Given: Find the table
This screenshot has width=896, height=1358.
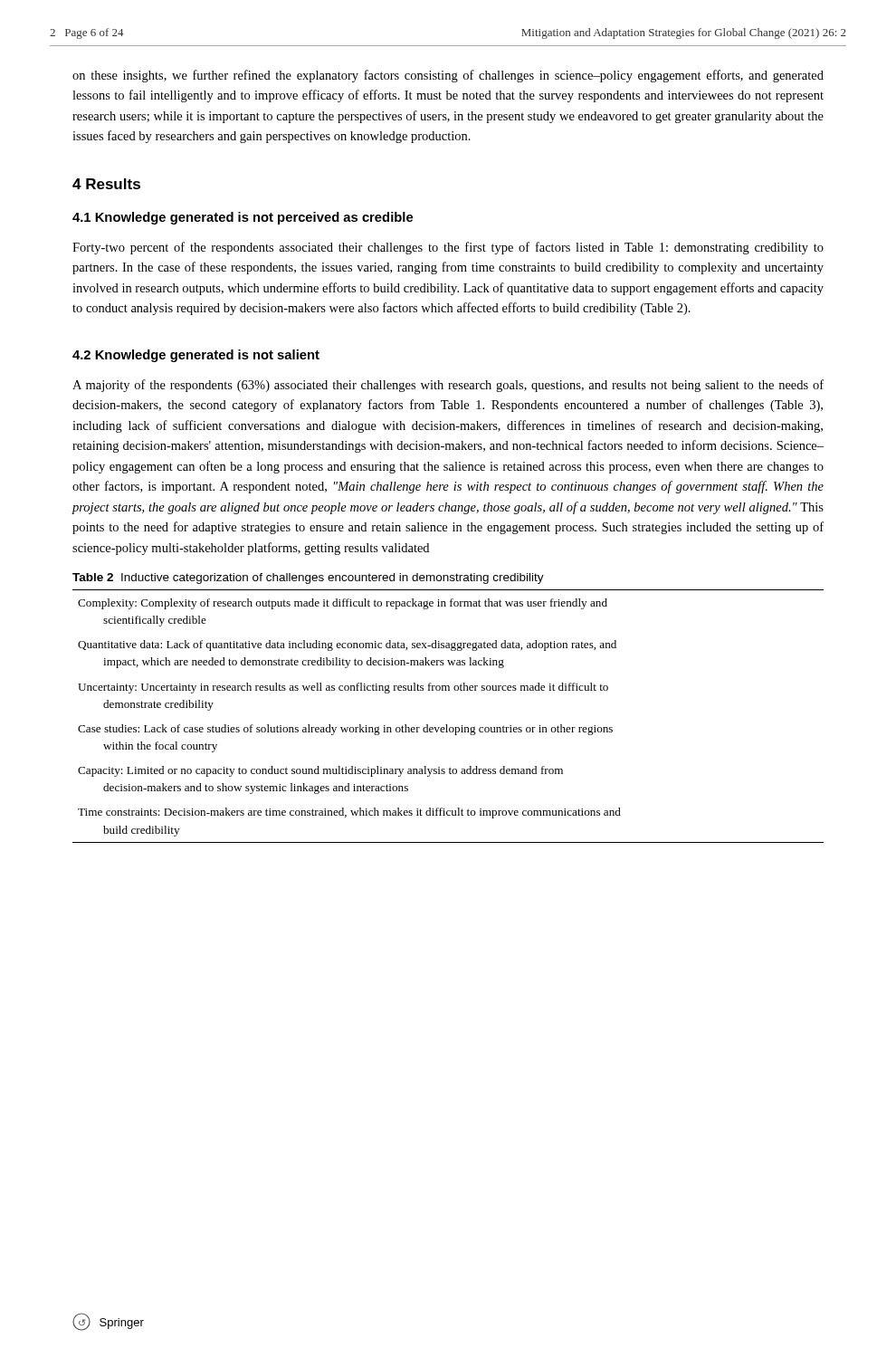Looking at the screenshot, I should coord(448,716).
